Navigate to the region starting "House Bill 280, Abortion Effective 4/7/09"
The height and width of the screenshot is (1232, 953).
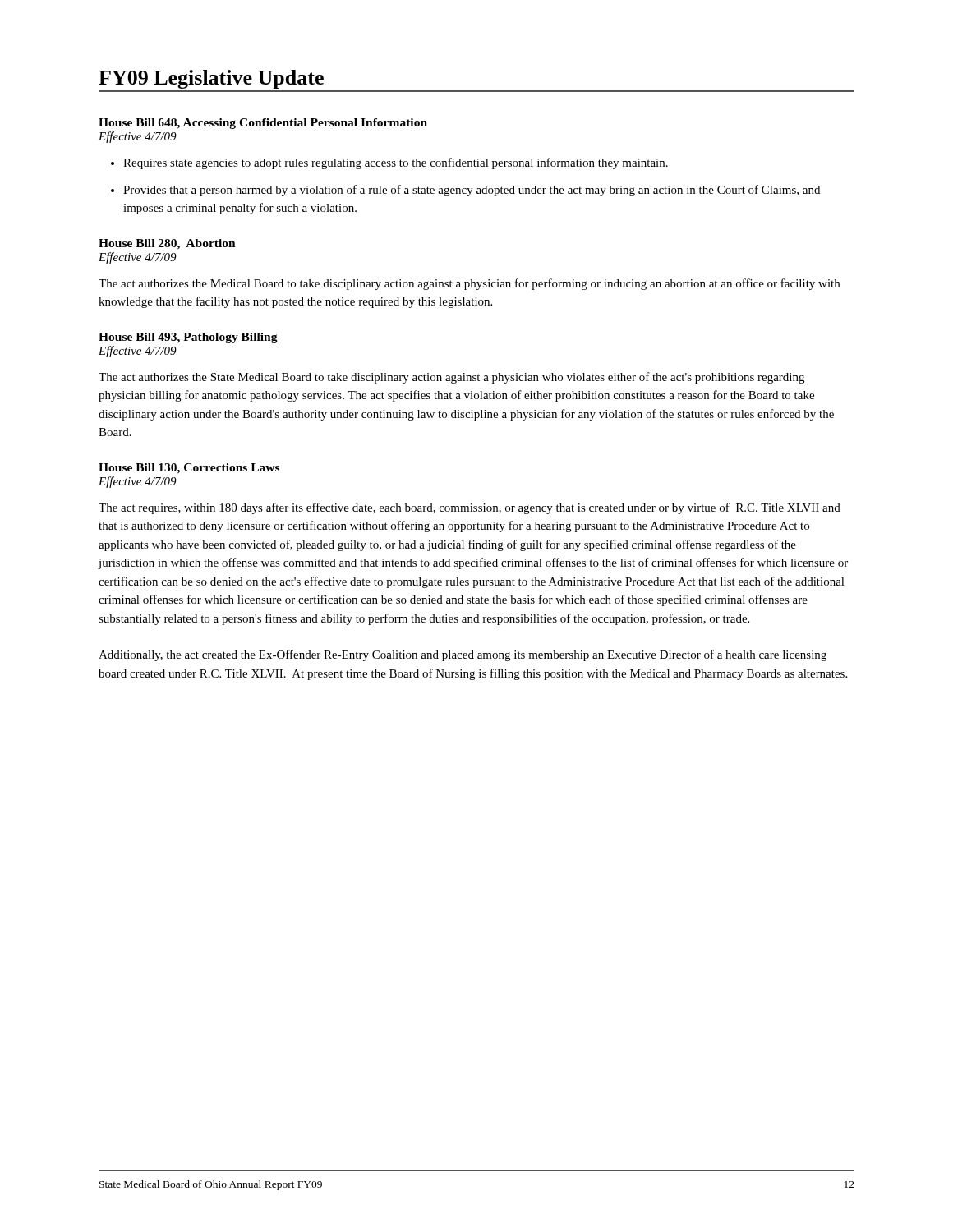[167, 249]
